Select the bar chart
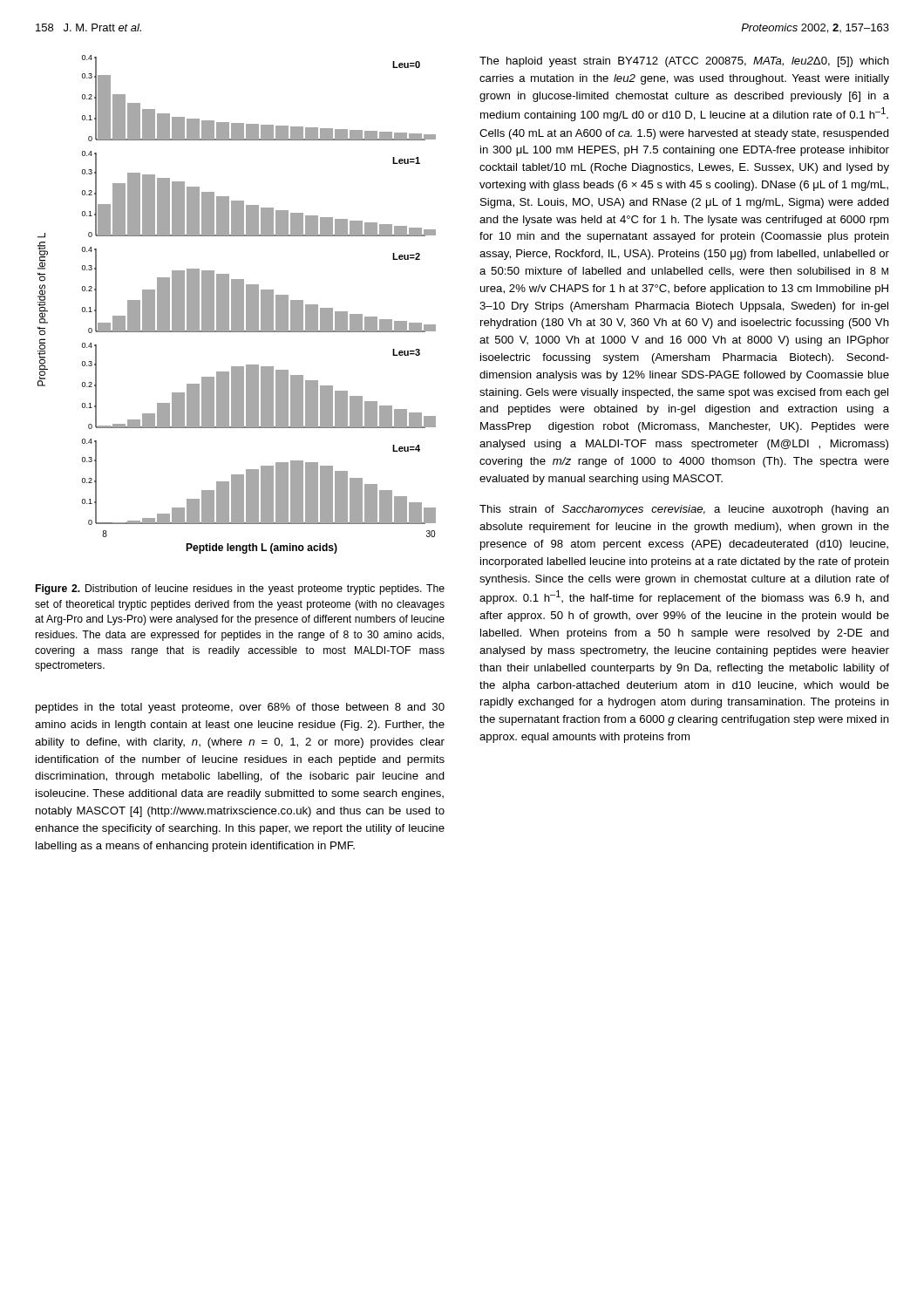The image size is (924, 1308). click(x=235, y=311)
